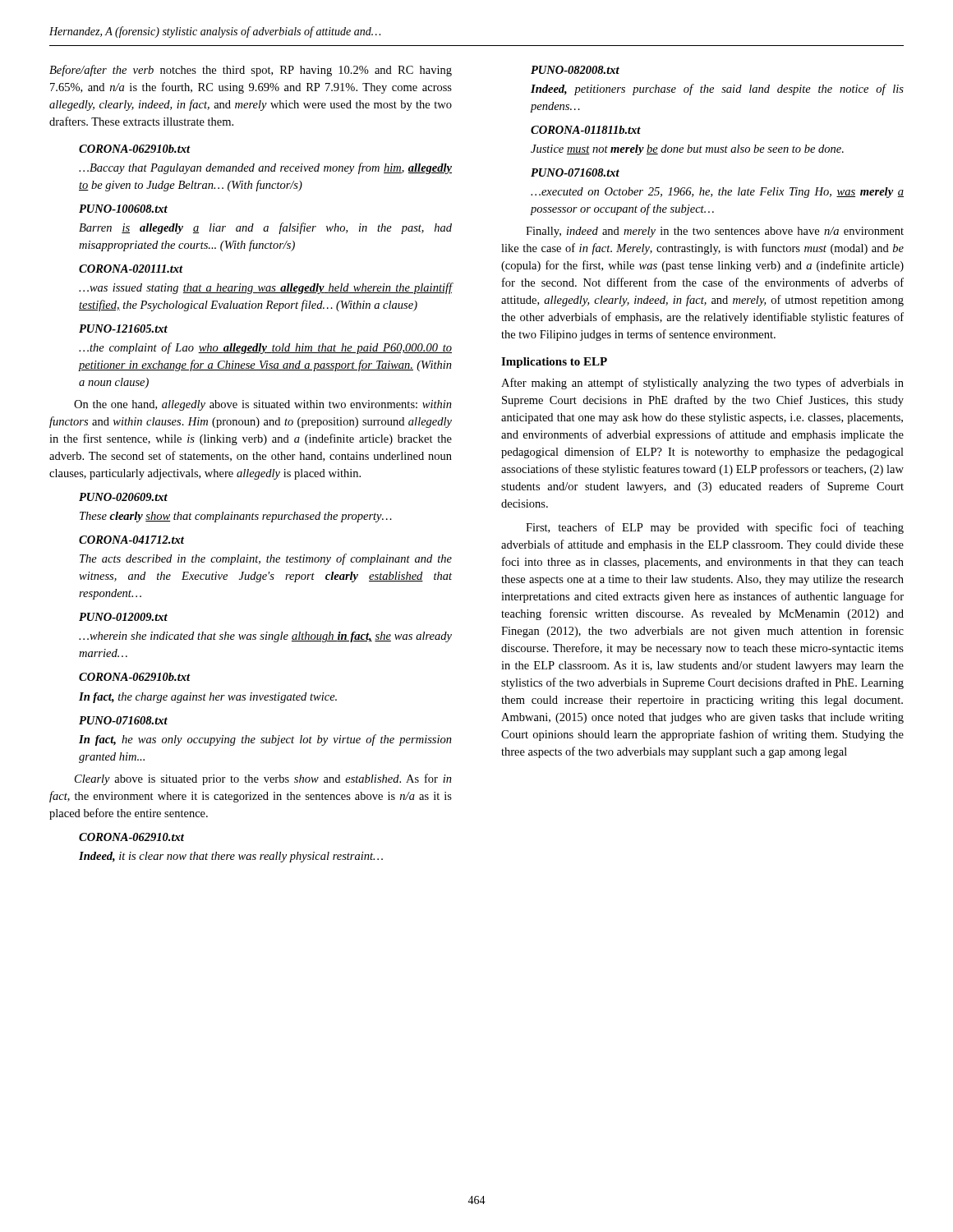
Task: Navigate to the block starting "Before/after the verb notches the"
Action: (251, 96)
